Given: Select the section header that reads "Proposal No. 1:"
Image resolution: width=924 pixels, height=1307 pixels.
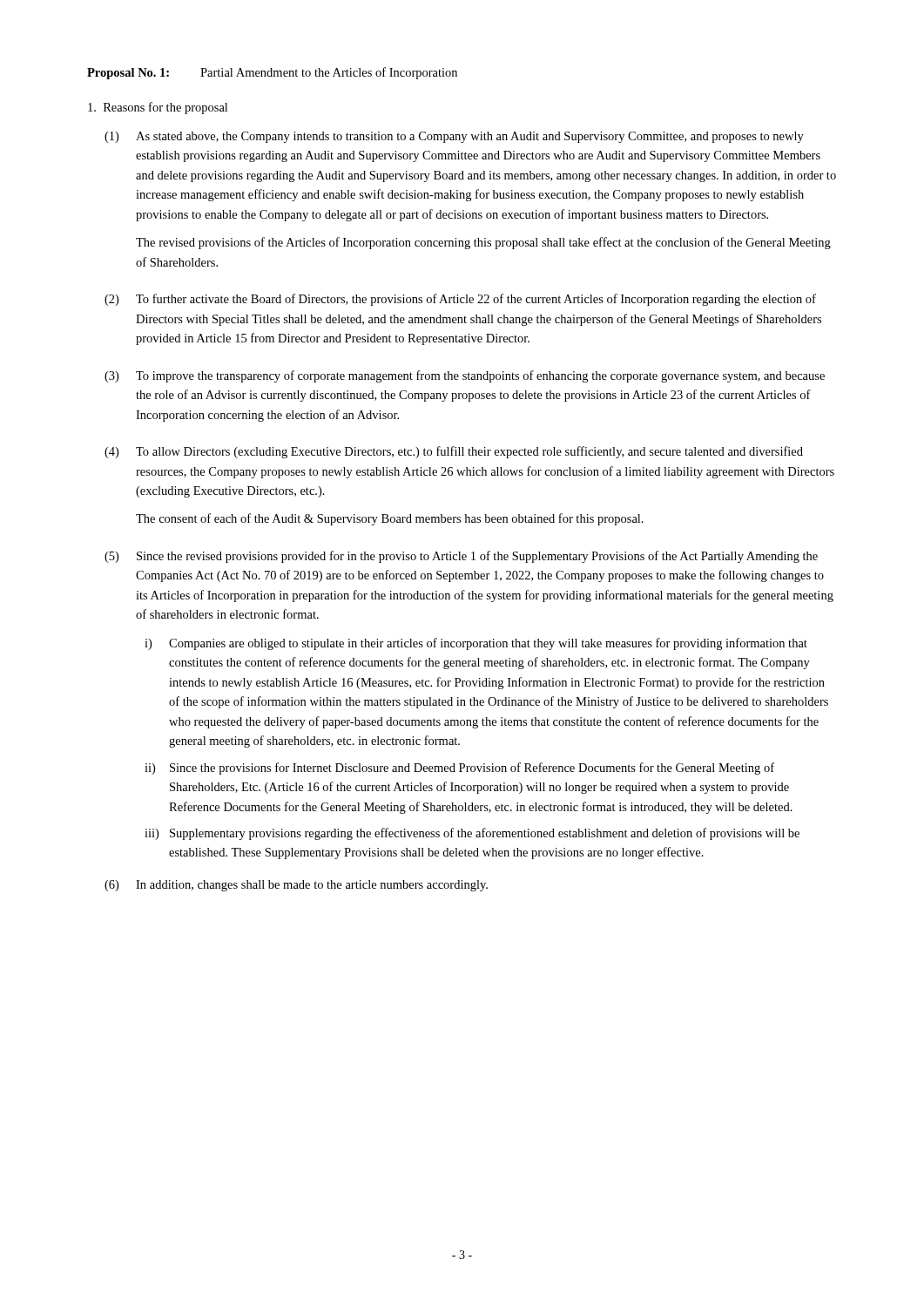Looking at the screenshot, I should (x=272, y=73).
